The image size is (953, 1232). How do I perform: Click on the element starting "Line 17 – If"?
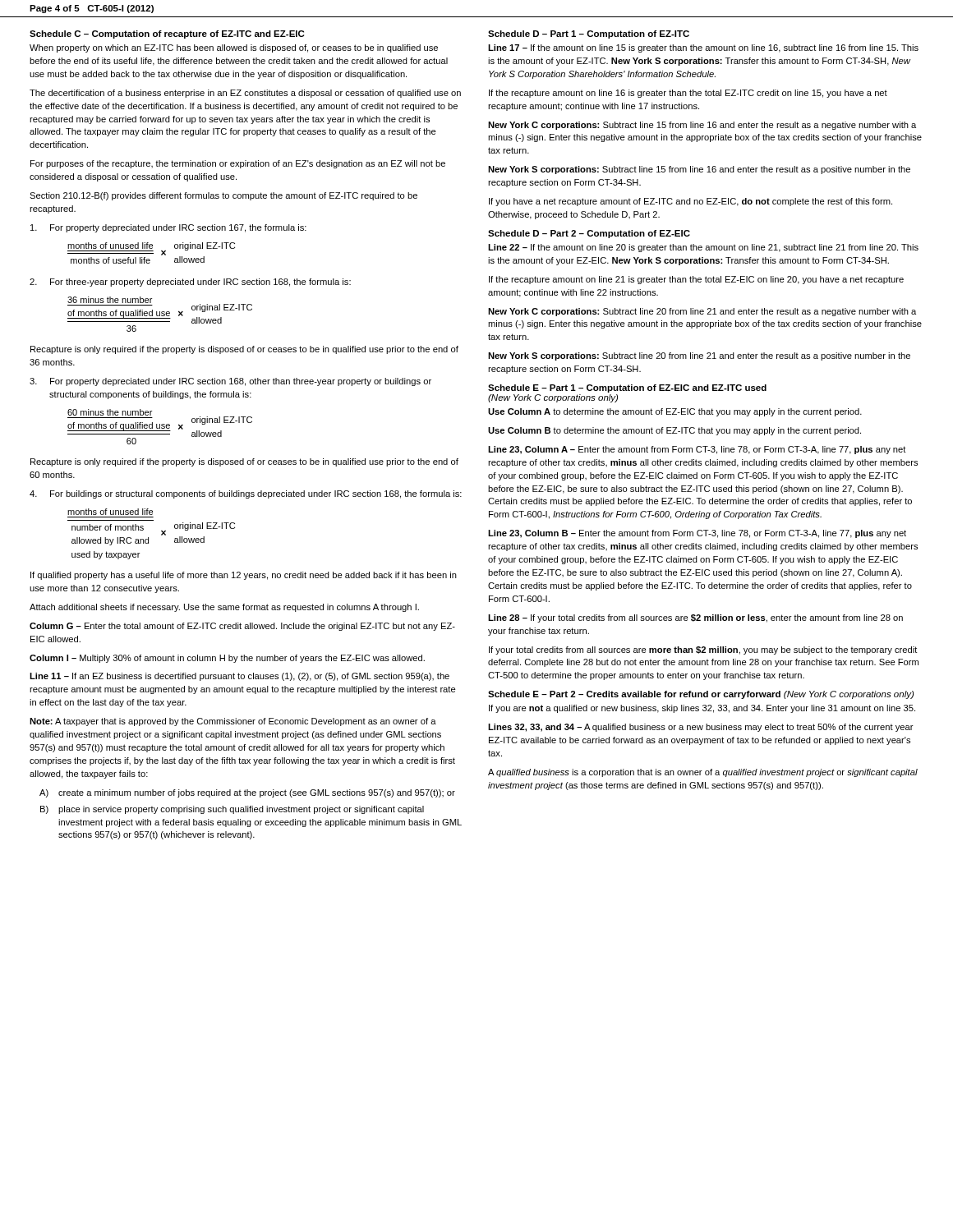tap(703, 61)
